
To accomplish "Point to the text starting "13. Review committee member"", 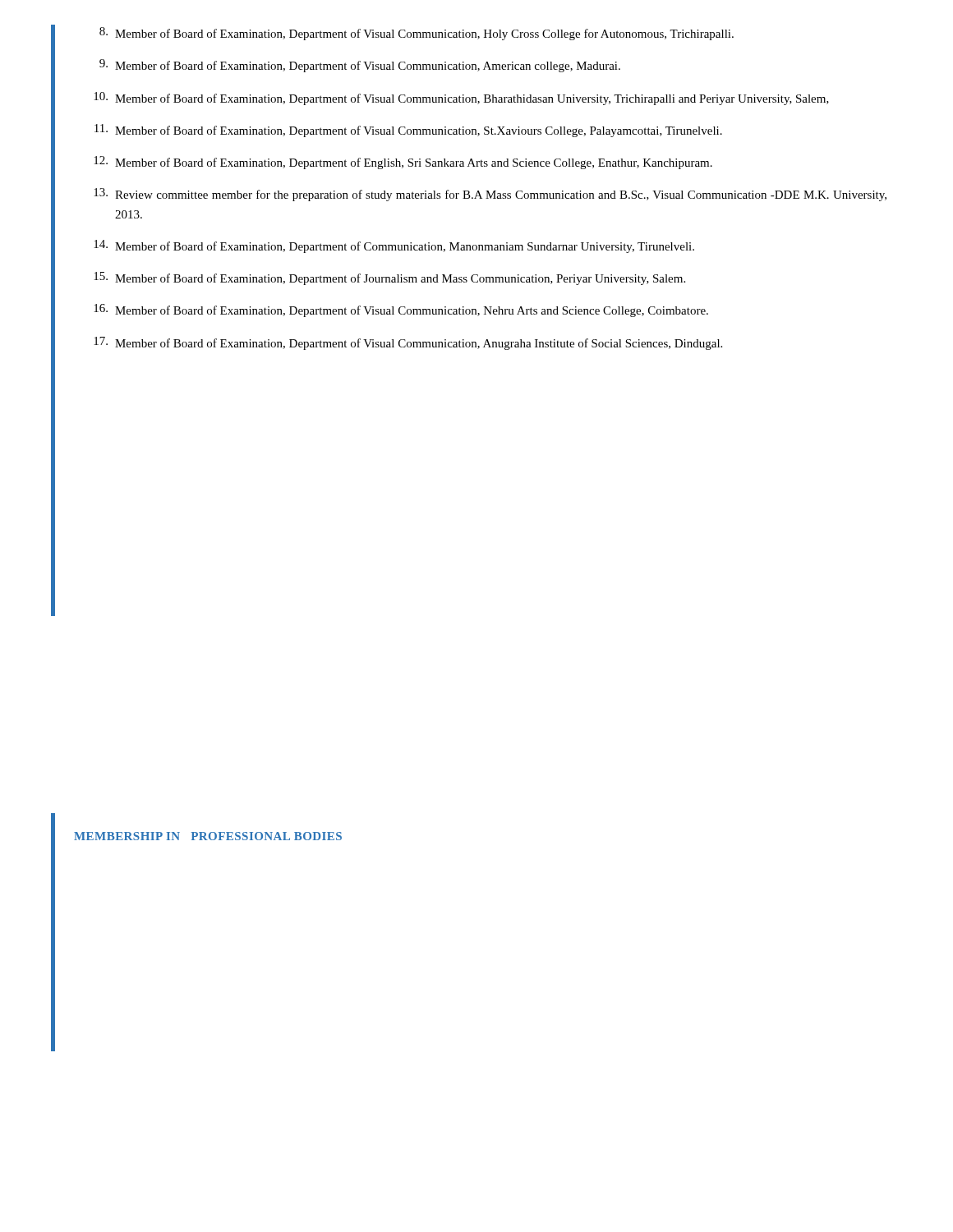I will click(x=481, y=205).
